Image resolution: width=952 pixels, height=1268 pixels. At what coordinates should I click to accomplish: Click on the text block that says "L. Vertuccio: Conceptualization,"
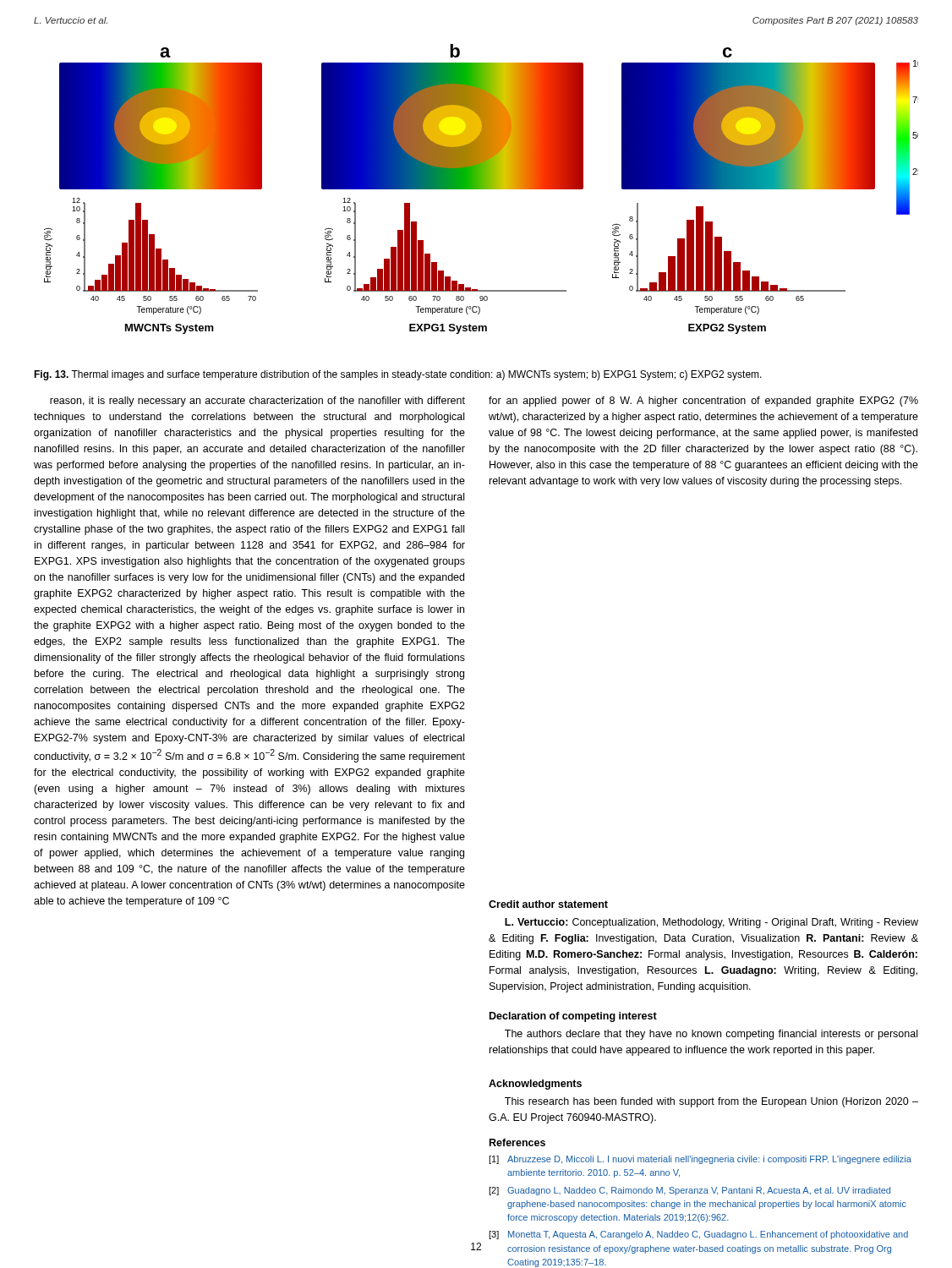[x=703, y=955]
